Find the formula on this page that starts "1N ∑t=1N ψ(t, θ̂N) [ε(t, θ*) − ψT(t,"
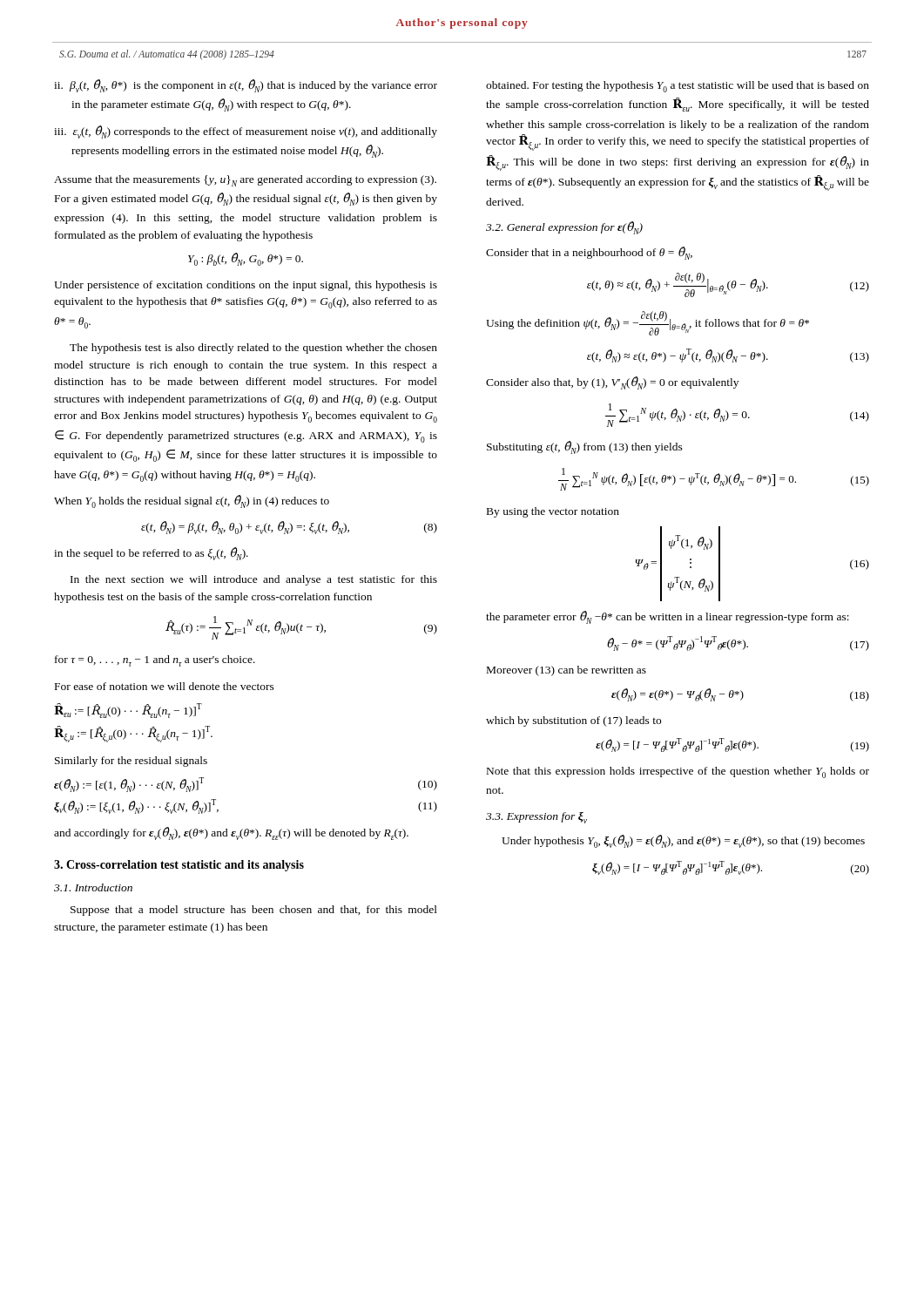The width and height of the screenshot is (924, 1307). pyautogui.click(x=714, y=480)
